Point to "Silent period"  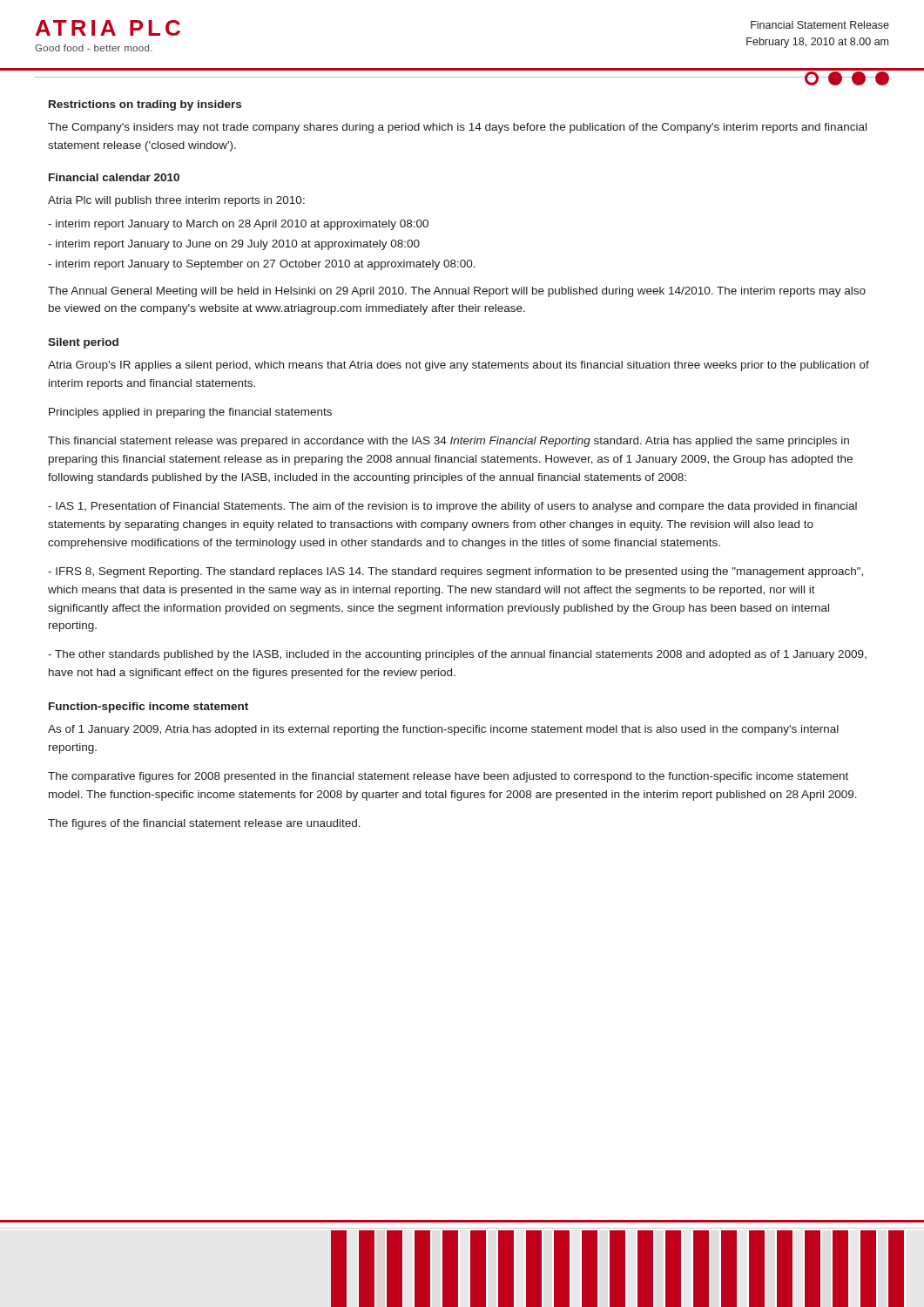click(83, 342)
